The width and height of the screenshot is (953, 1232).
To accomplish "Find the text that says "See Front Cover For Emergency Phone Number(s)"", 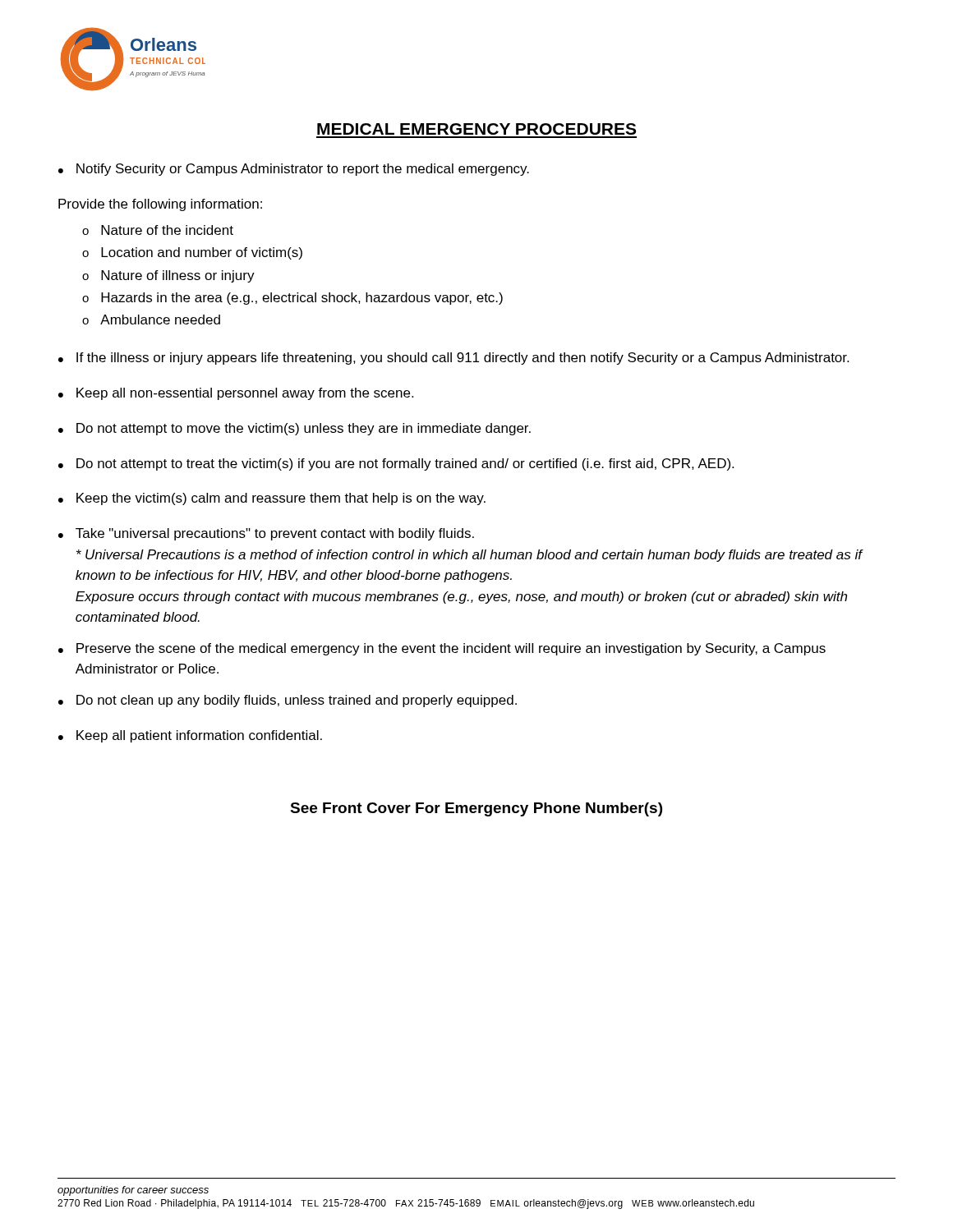I will (x=476, y=808).
